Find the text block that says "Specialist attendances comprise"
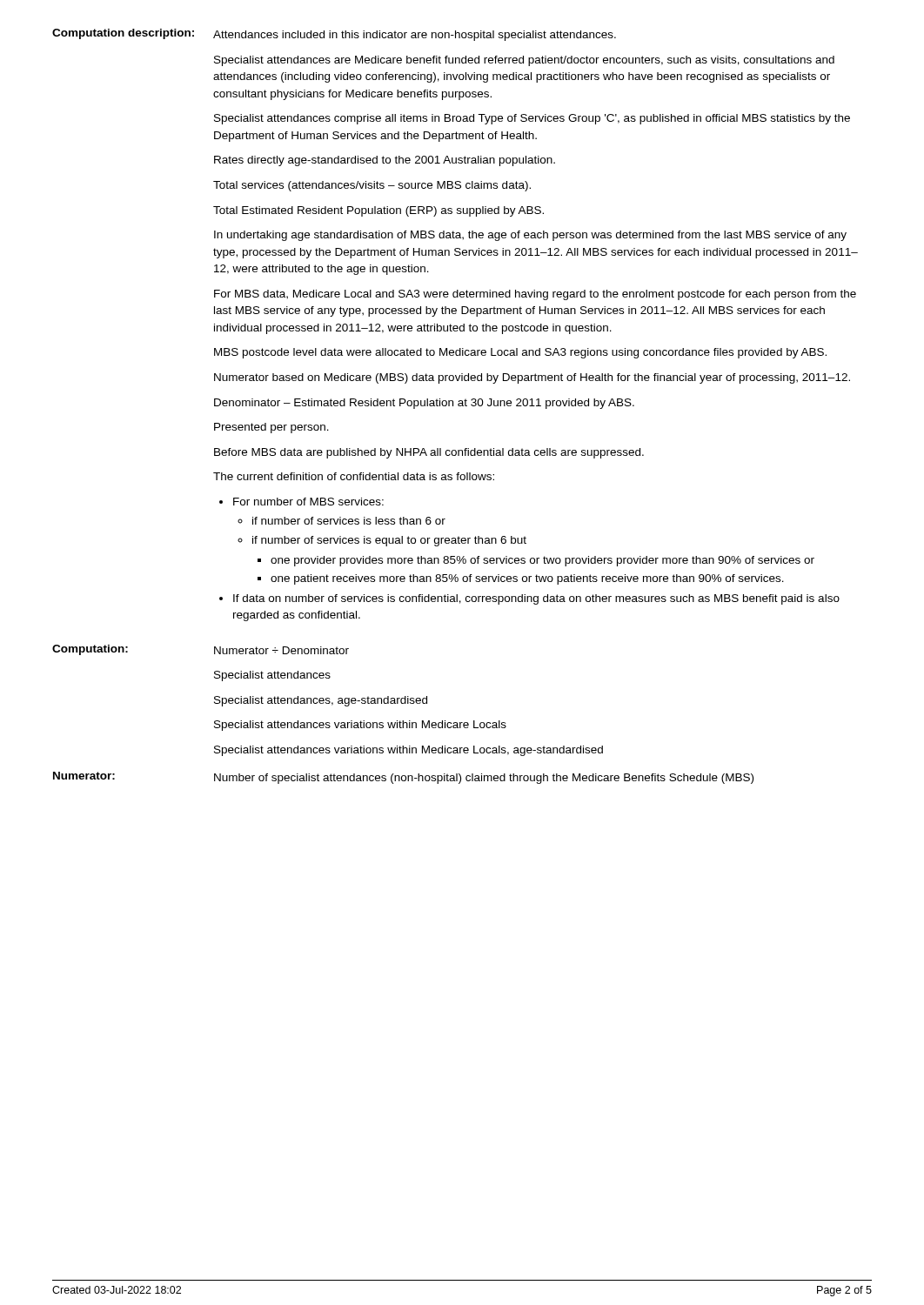 coord(532,127)
